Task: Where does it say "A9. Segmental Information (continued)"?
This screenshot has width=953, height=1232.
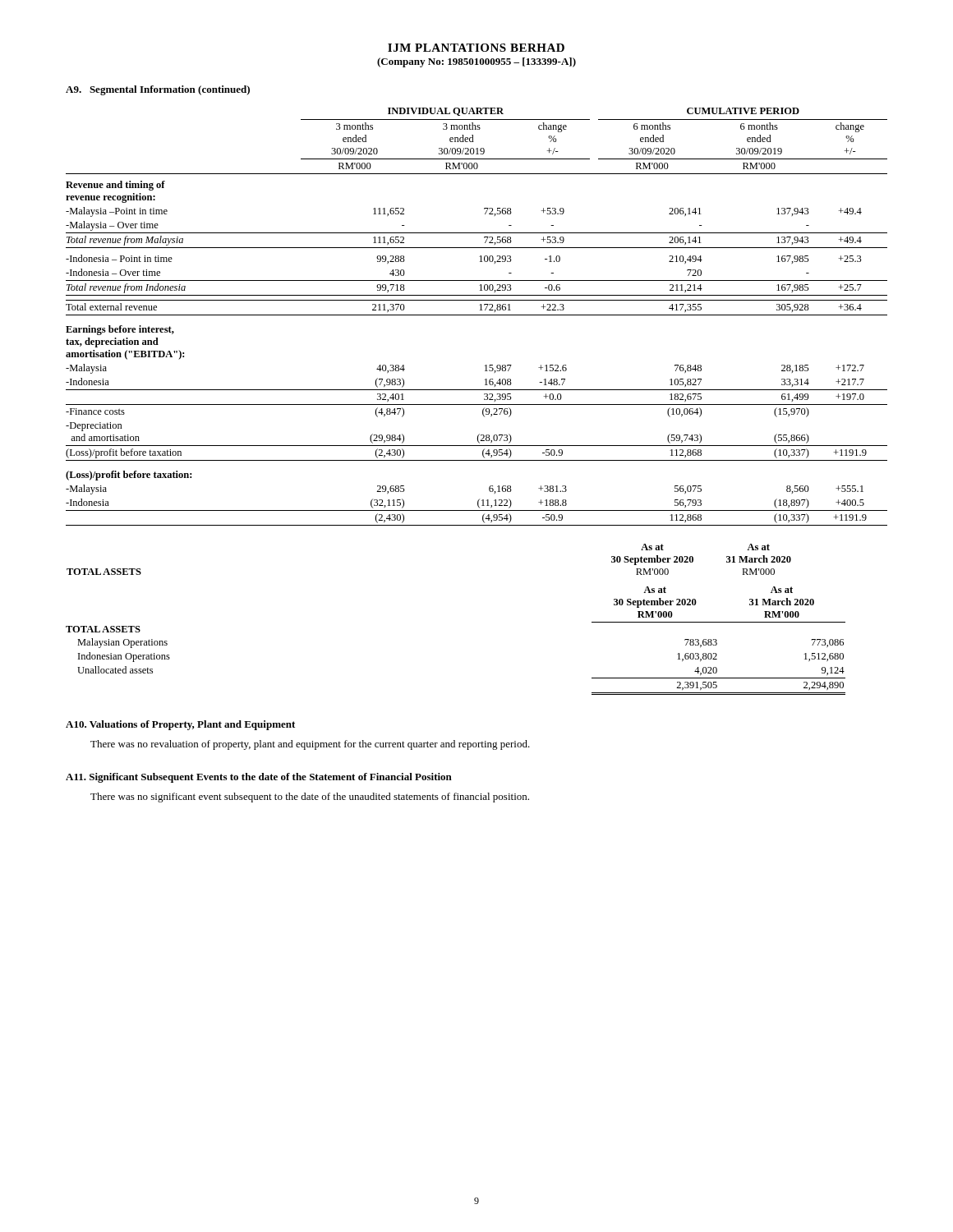Action: [158, 89]
